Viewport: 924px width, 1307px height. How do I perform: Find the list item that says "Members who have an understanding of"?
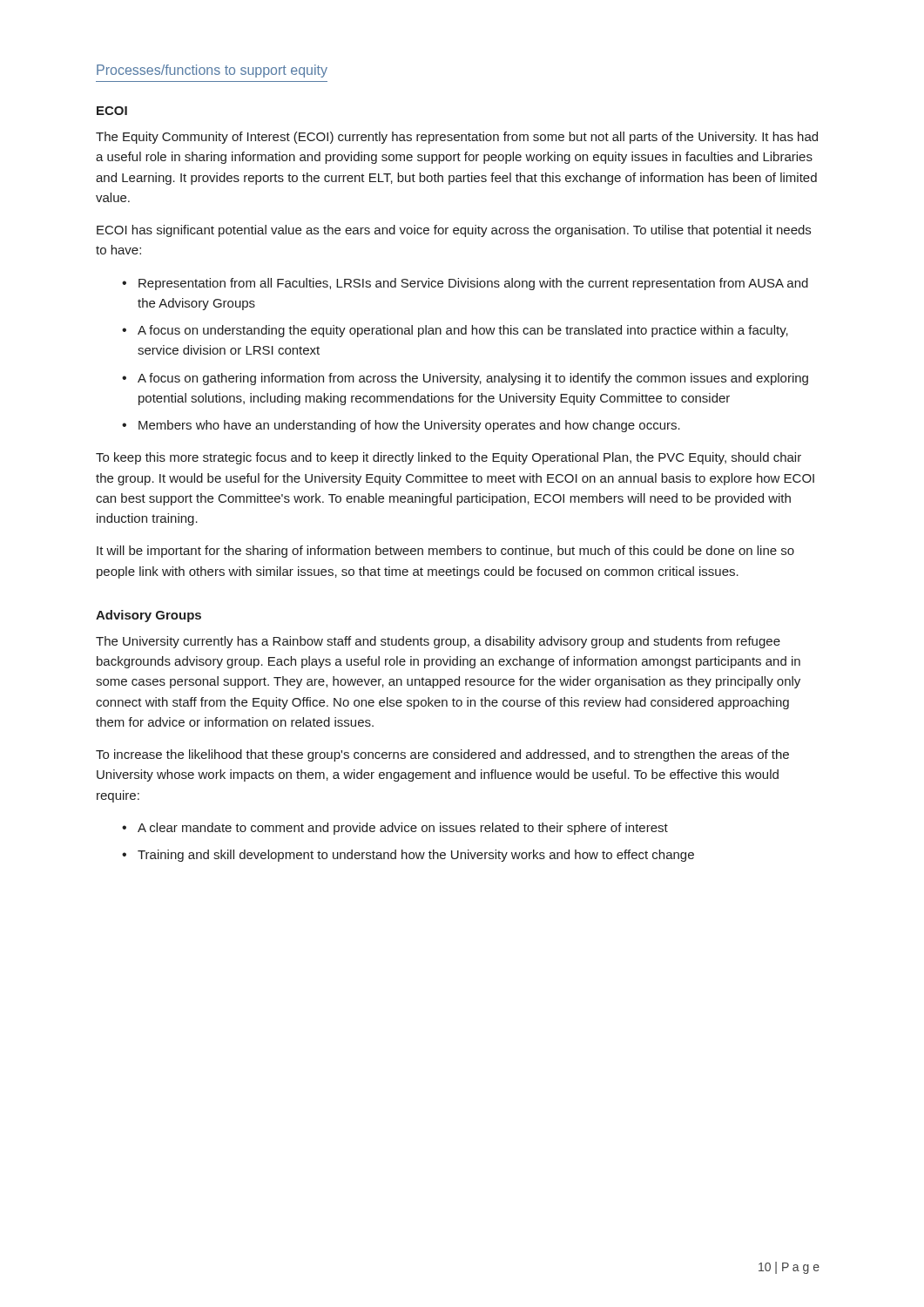(x=409, y=425)
